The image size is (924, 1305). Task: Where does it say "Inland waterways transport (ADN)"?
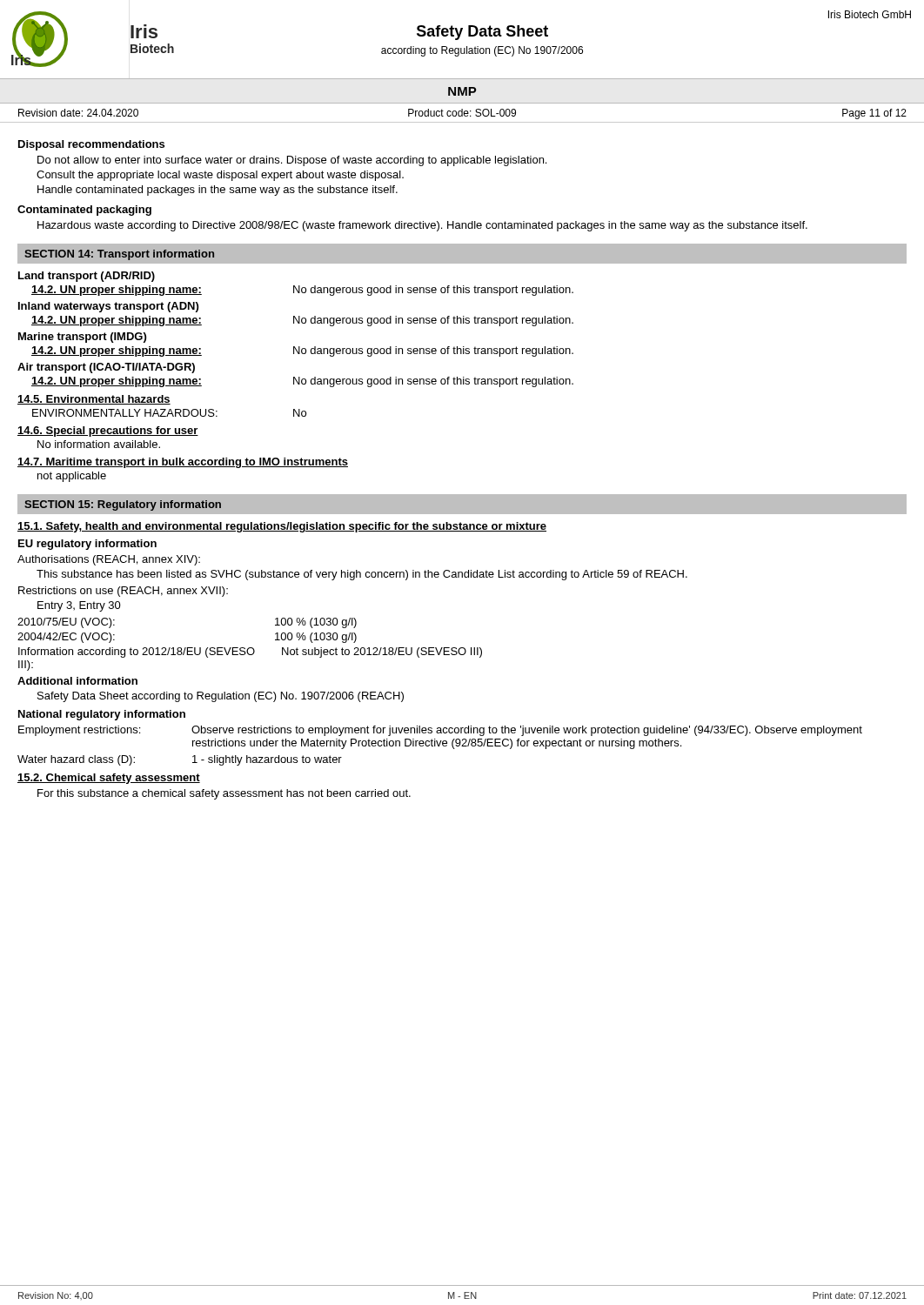[108, 306]
